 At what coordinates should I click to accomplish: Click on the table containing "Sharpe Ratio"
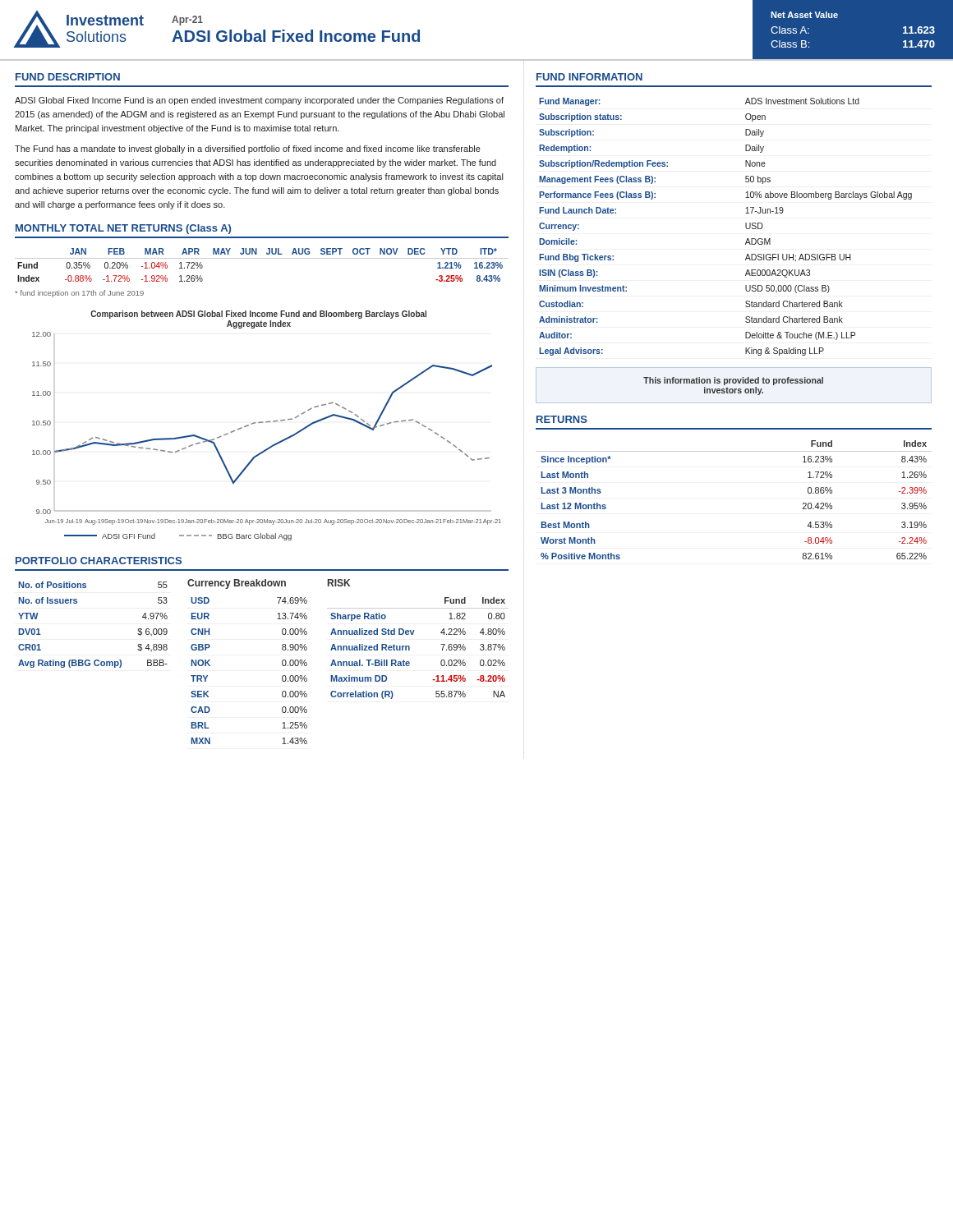pyautogui.click(x=418, y=648)
